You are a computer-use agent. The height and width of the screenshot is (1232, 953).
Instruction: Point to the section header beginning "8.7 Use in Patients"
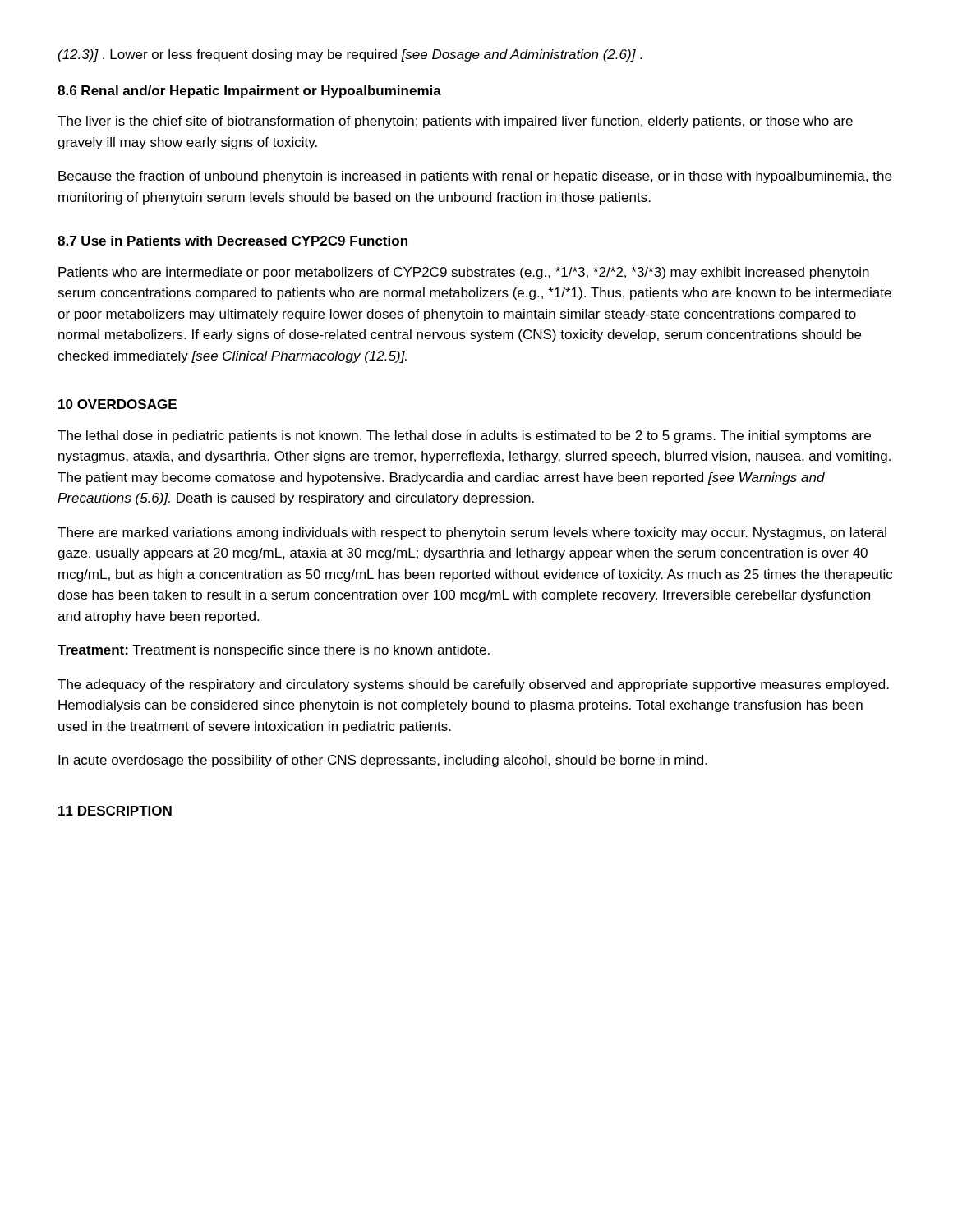click(x=233, y=241)
